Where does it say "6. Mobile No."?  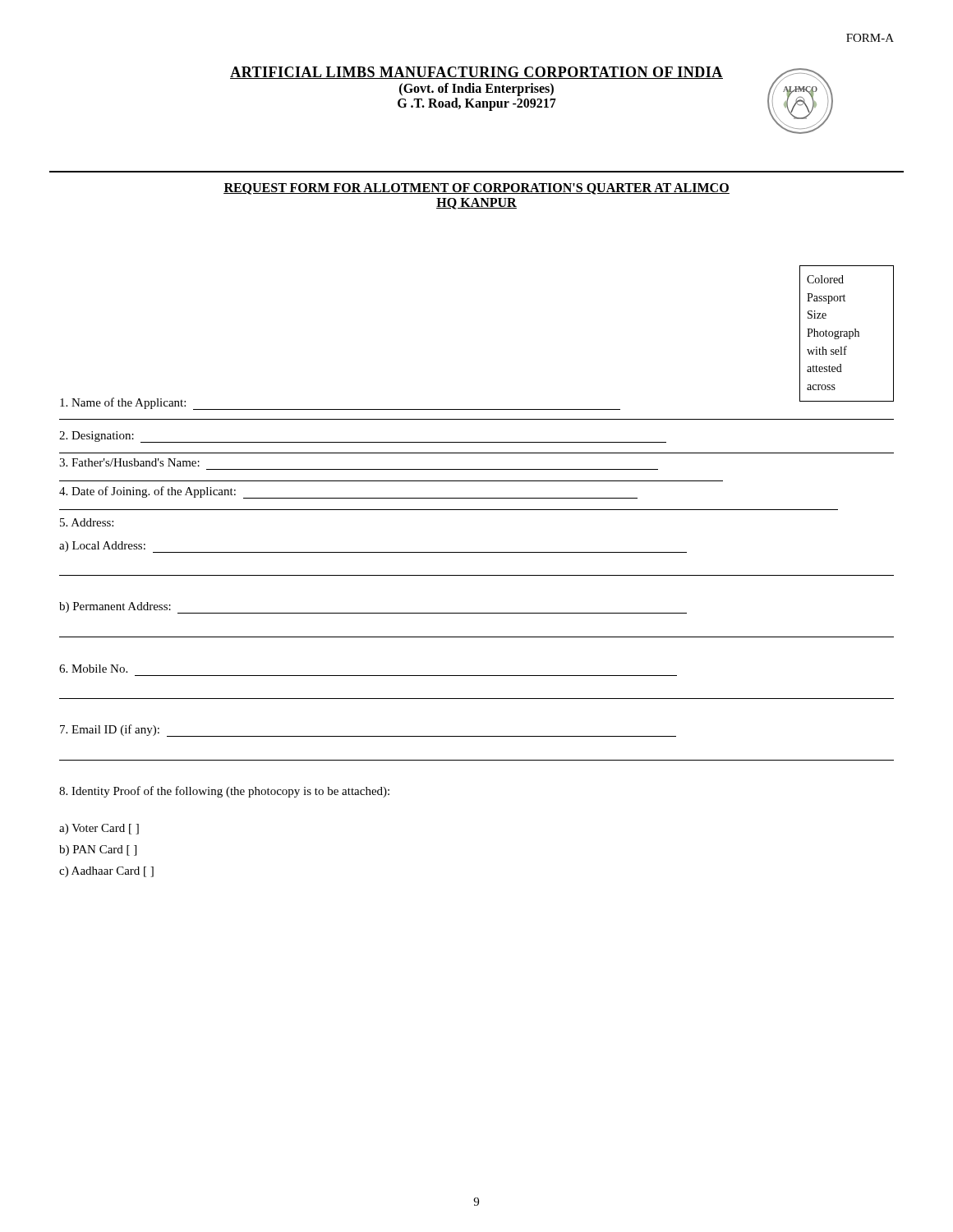coord(368,669)
